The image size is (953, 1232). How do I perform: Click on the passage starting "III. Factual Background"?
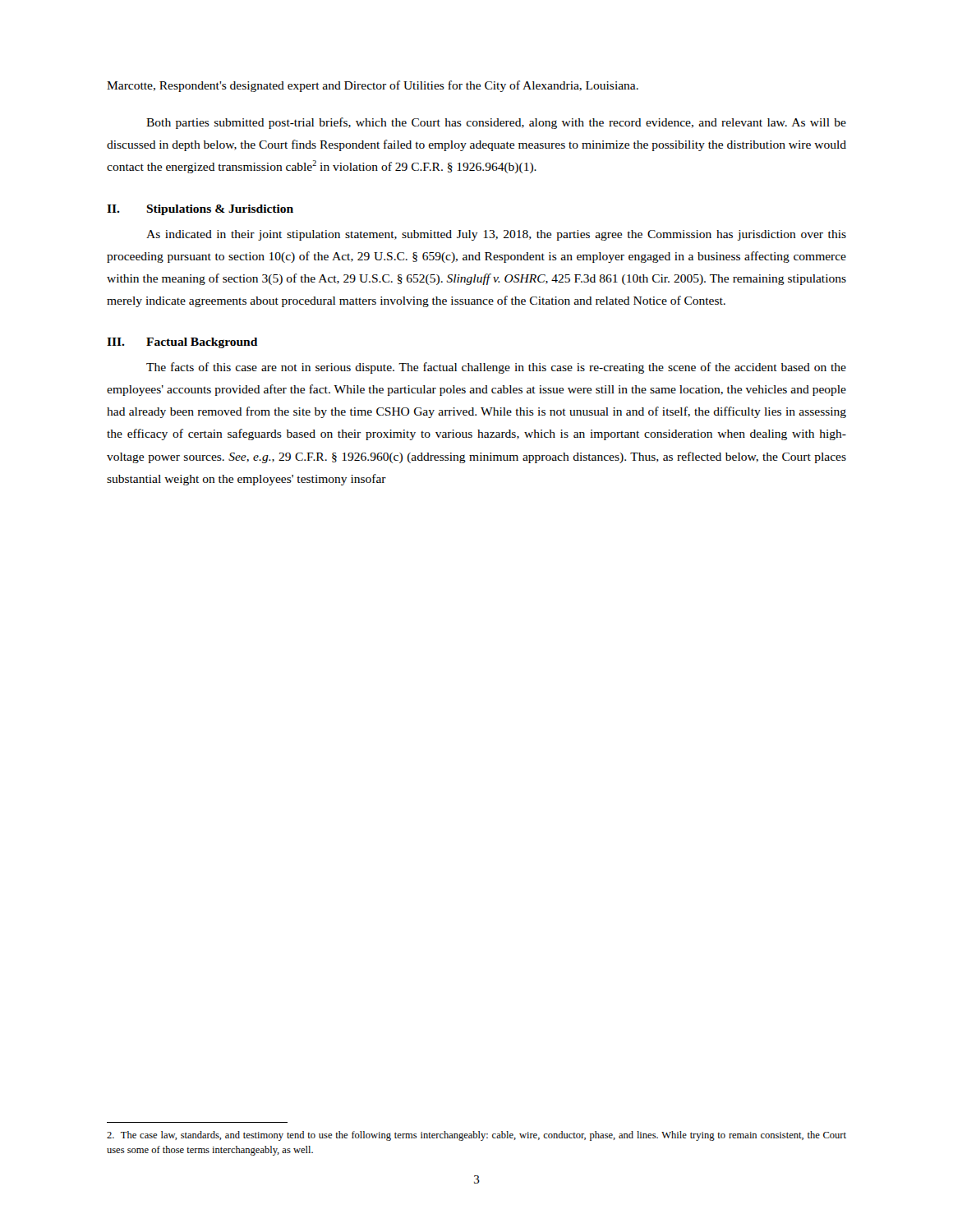point(182,342)
